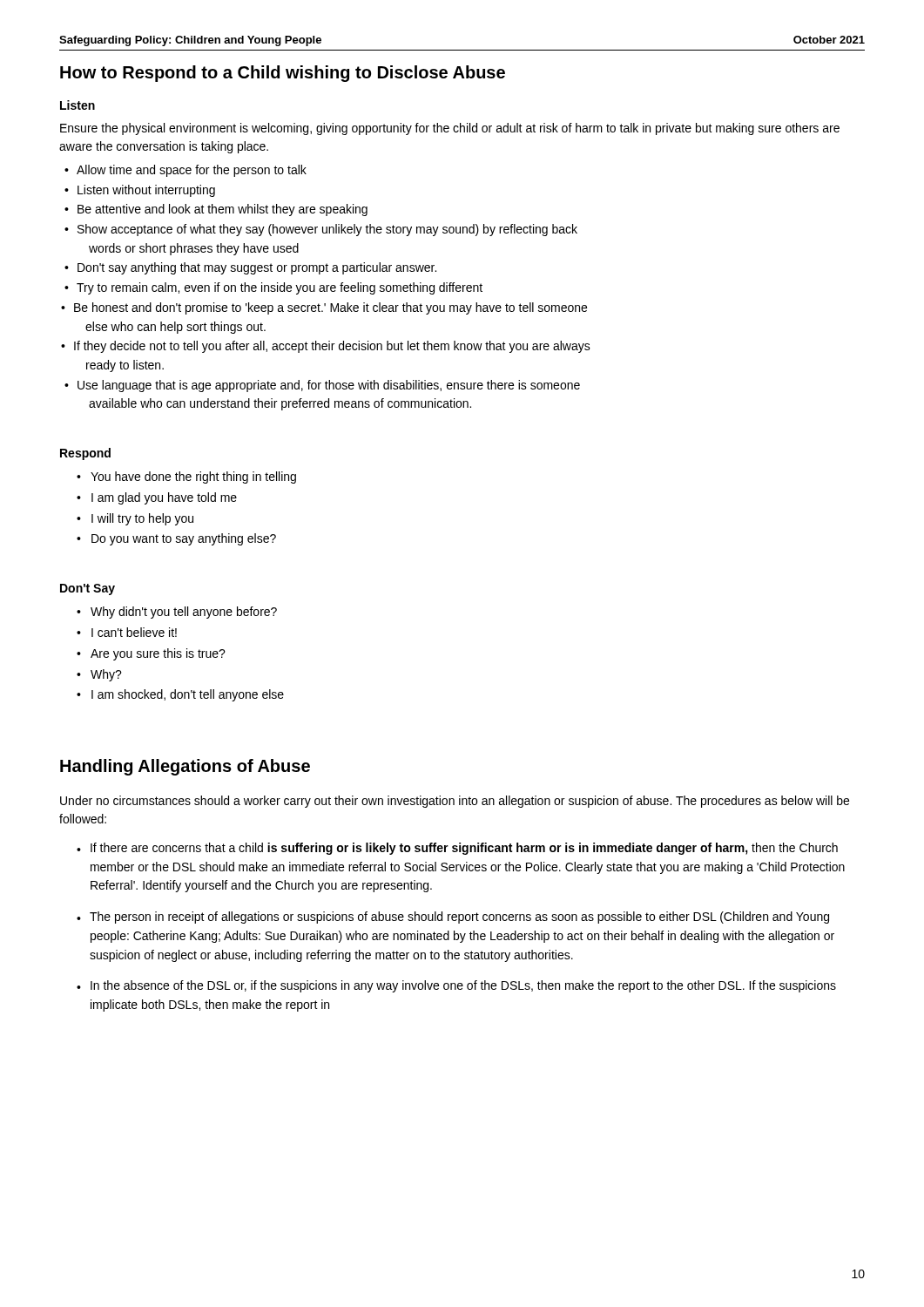The height and width of the screenshot is (1307, 924).
Task: Point to the passage starting "• I will try to"
Action: 135,519
